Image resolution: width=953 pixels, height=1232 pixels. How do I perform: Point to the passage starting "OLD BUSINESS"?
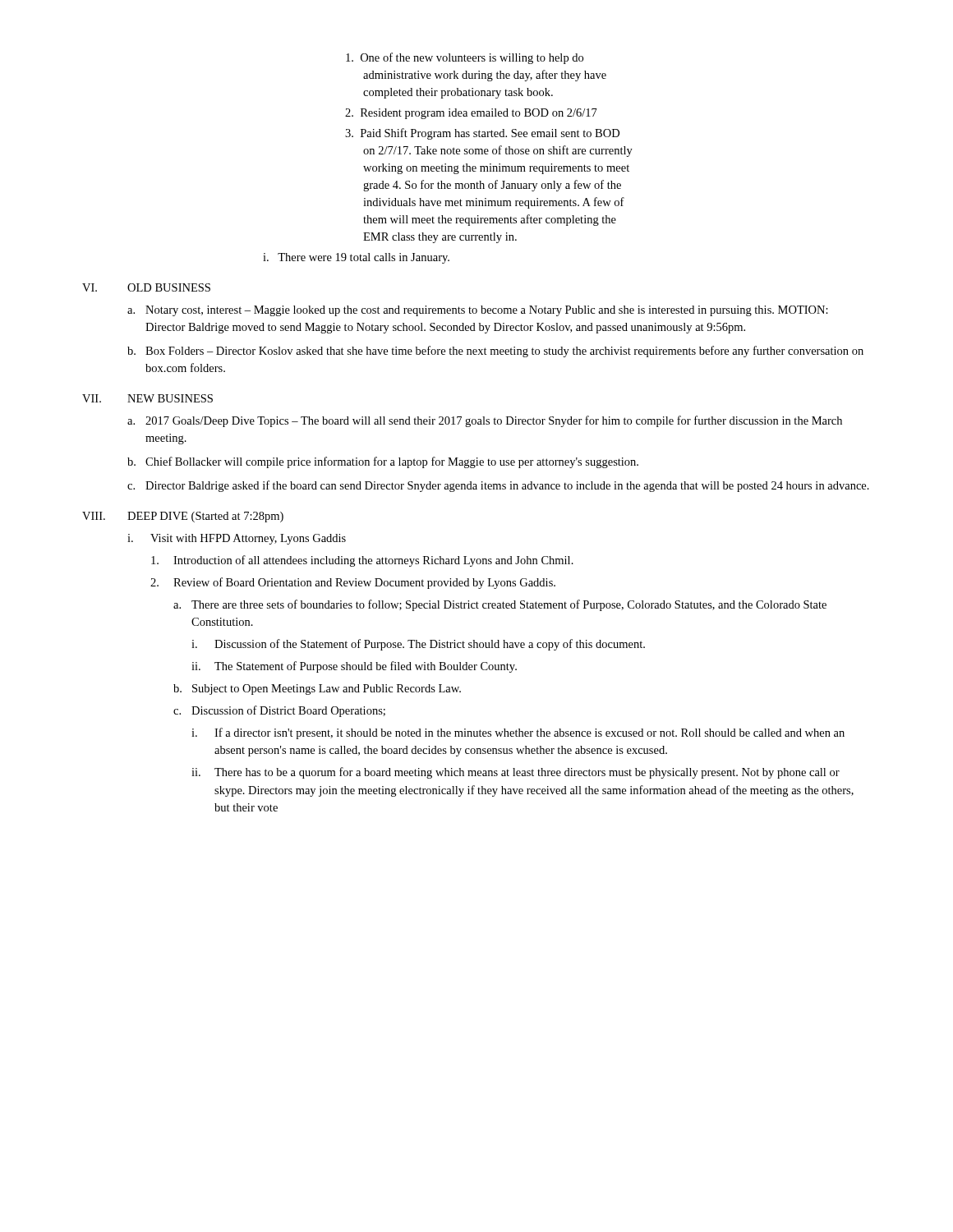tap(169, 288)
